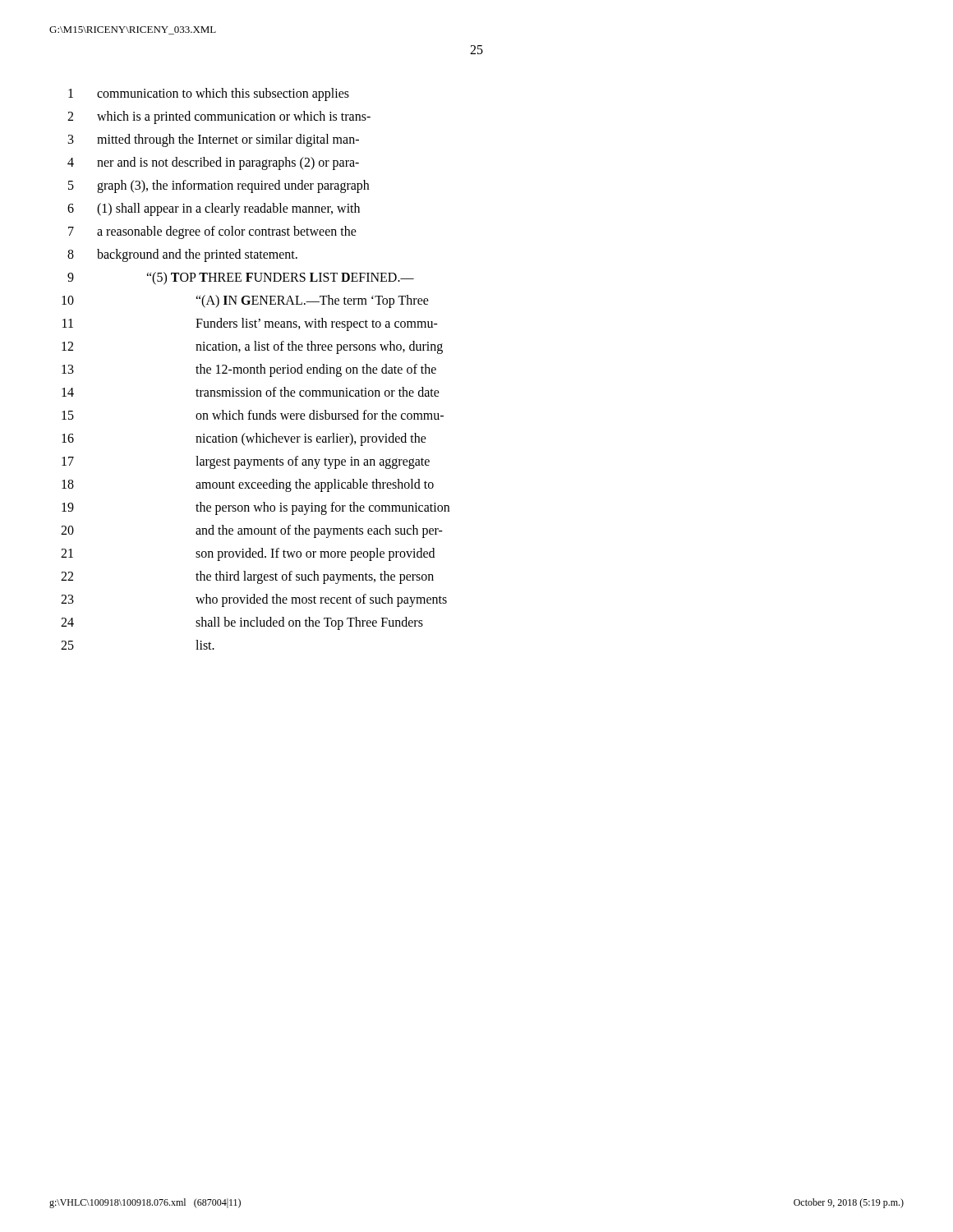Select the list item with the text "22 the third"
Image resolution: width=953 pixels, height=1232 pixels.
247,577
